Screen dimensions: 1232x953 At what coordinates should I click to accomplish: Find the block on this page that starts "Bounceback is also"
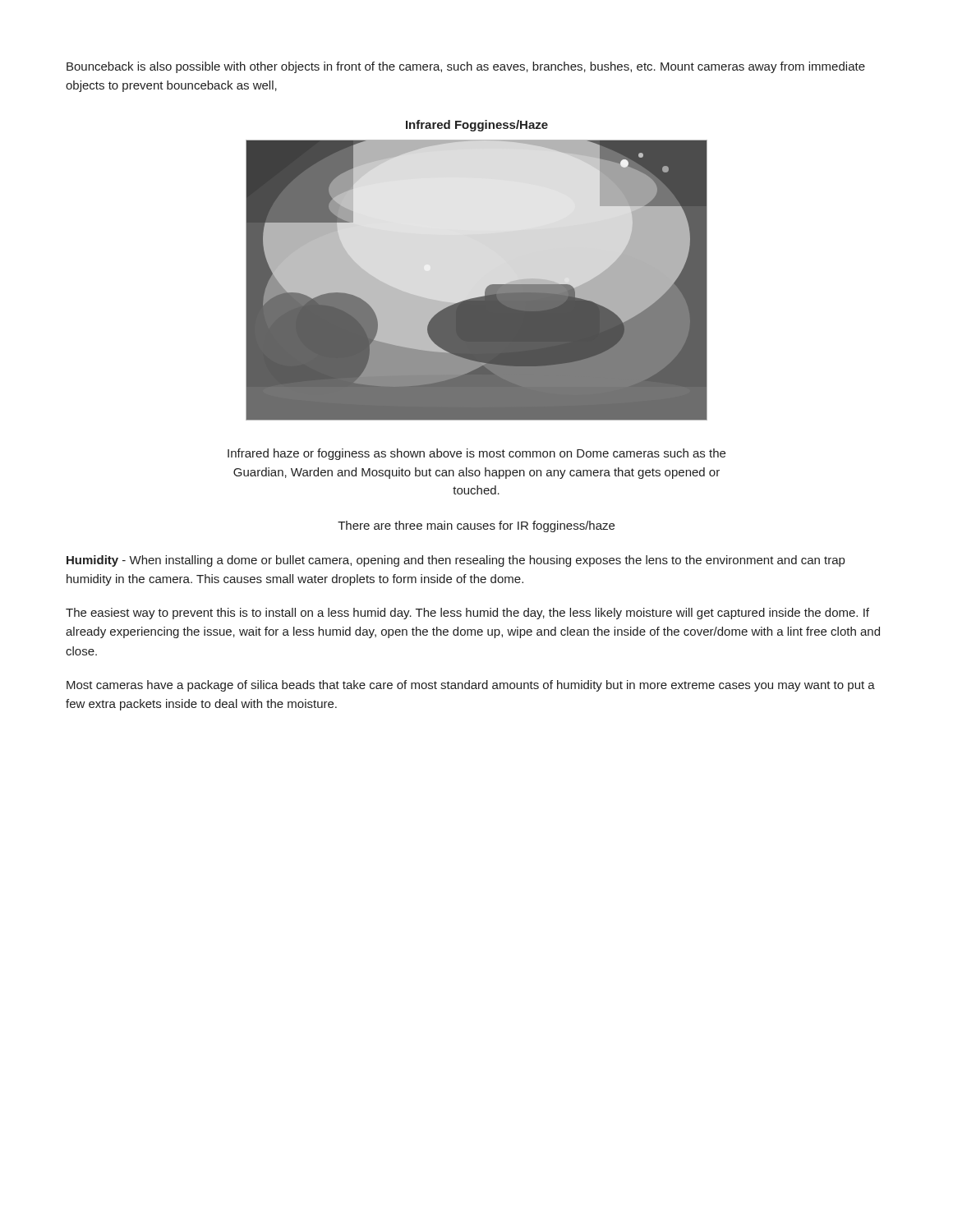[476, 76]
